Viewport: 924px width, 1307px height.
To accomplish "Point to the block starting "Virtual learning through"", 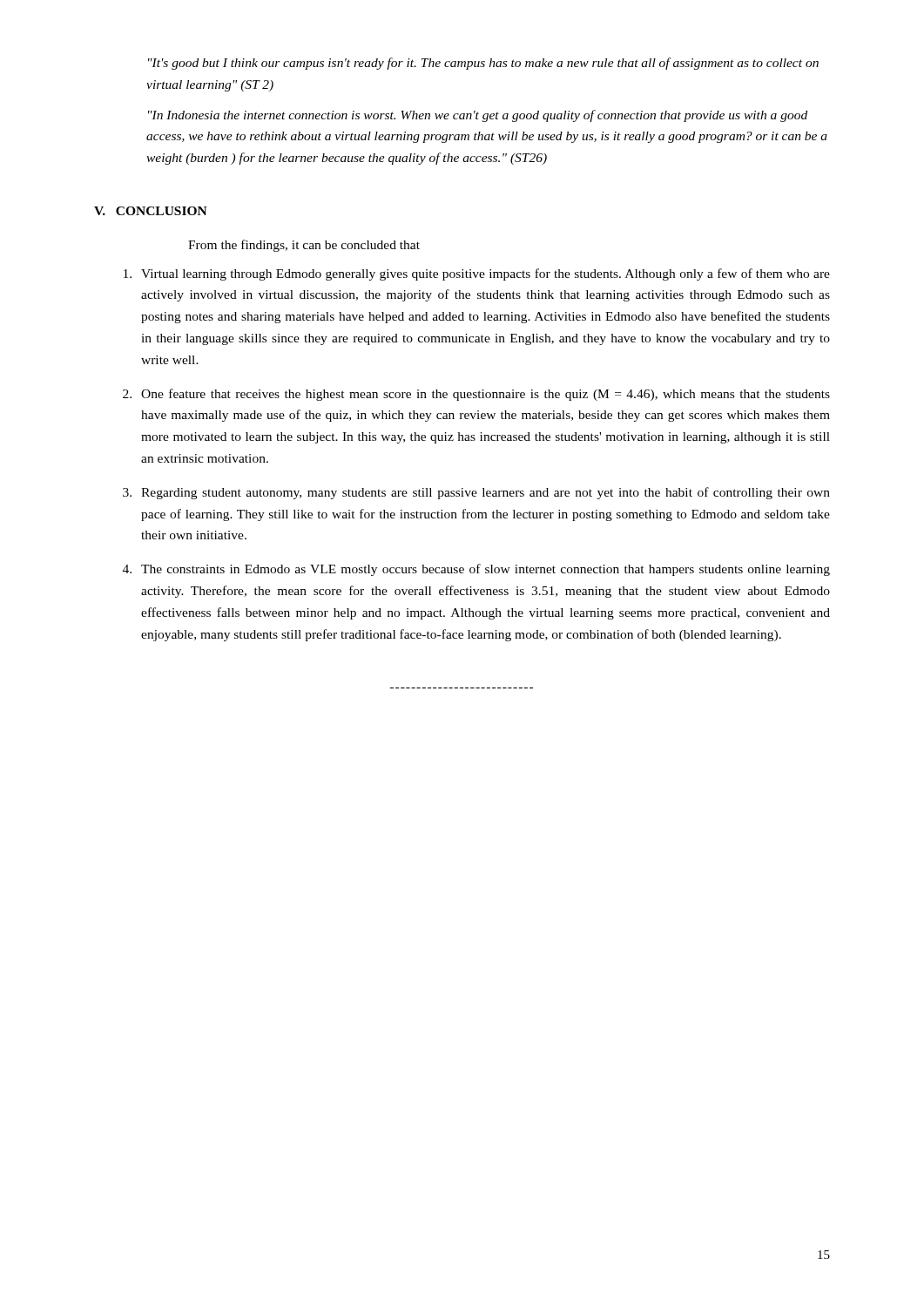I will 462,317.
